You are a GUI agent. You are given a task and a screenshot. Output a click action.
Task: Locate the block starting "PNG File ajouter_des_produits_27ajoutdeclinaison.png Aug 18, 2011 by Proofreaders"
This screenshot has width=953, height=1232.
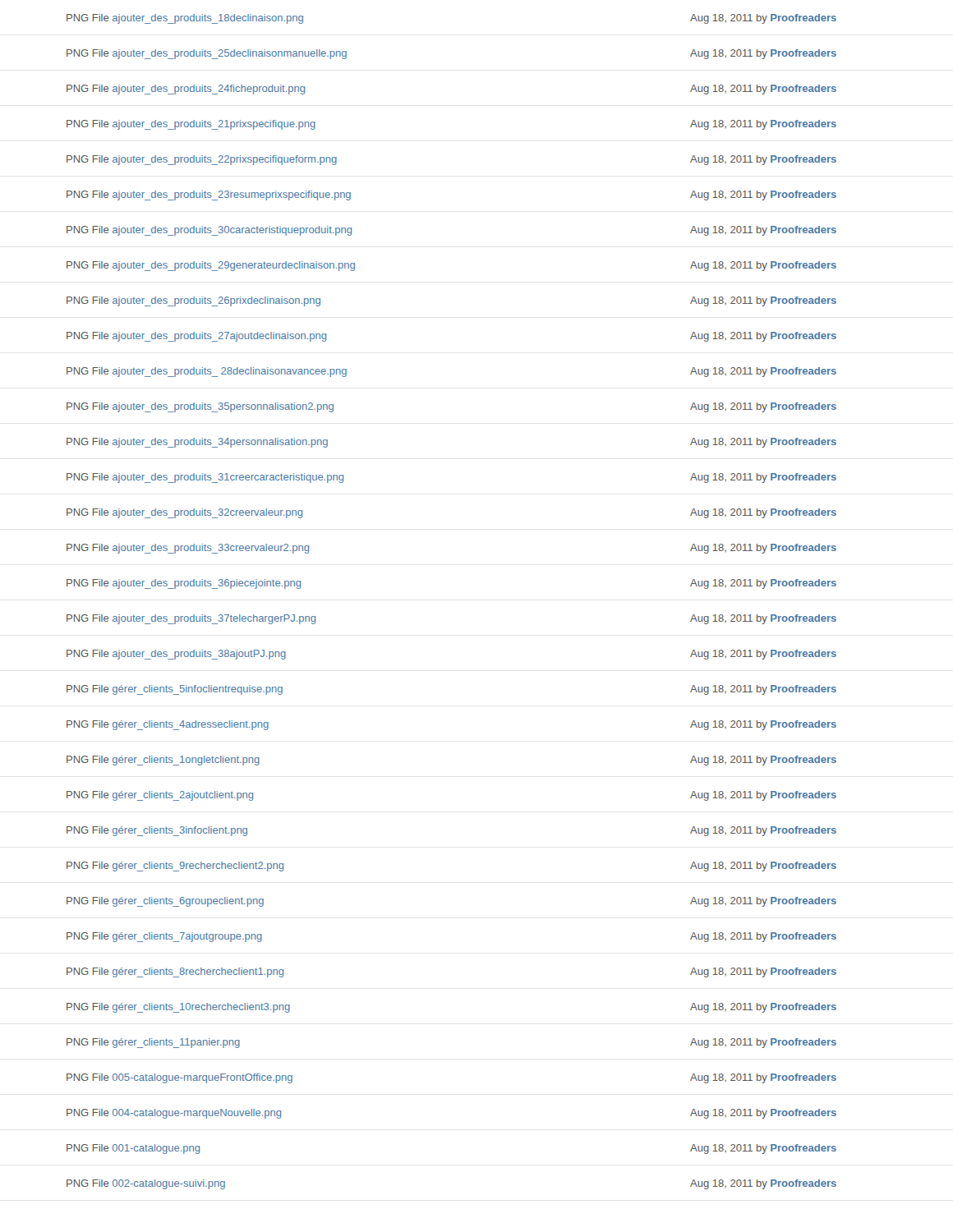click(x=197, y=336)
